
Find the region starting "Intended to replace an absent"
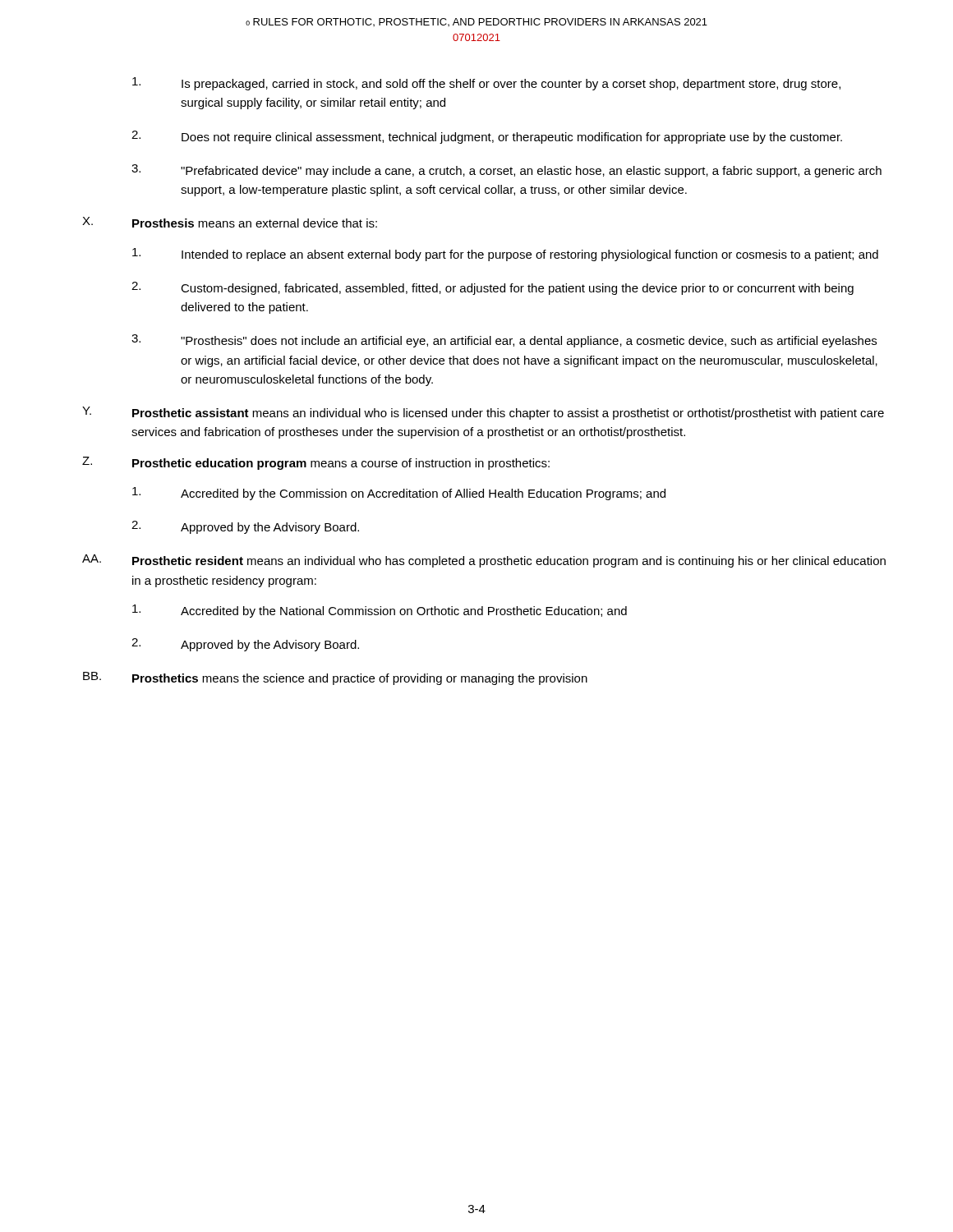509,254
